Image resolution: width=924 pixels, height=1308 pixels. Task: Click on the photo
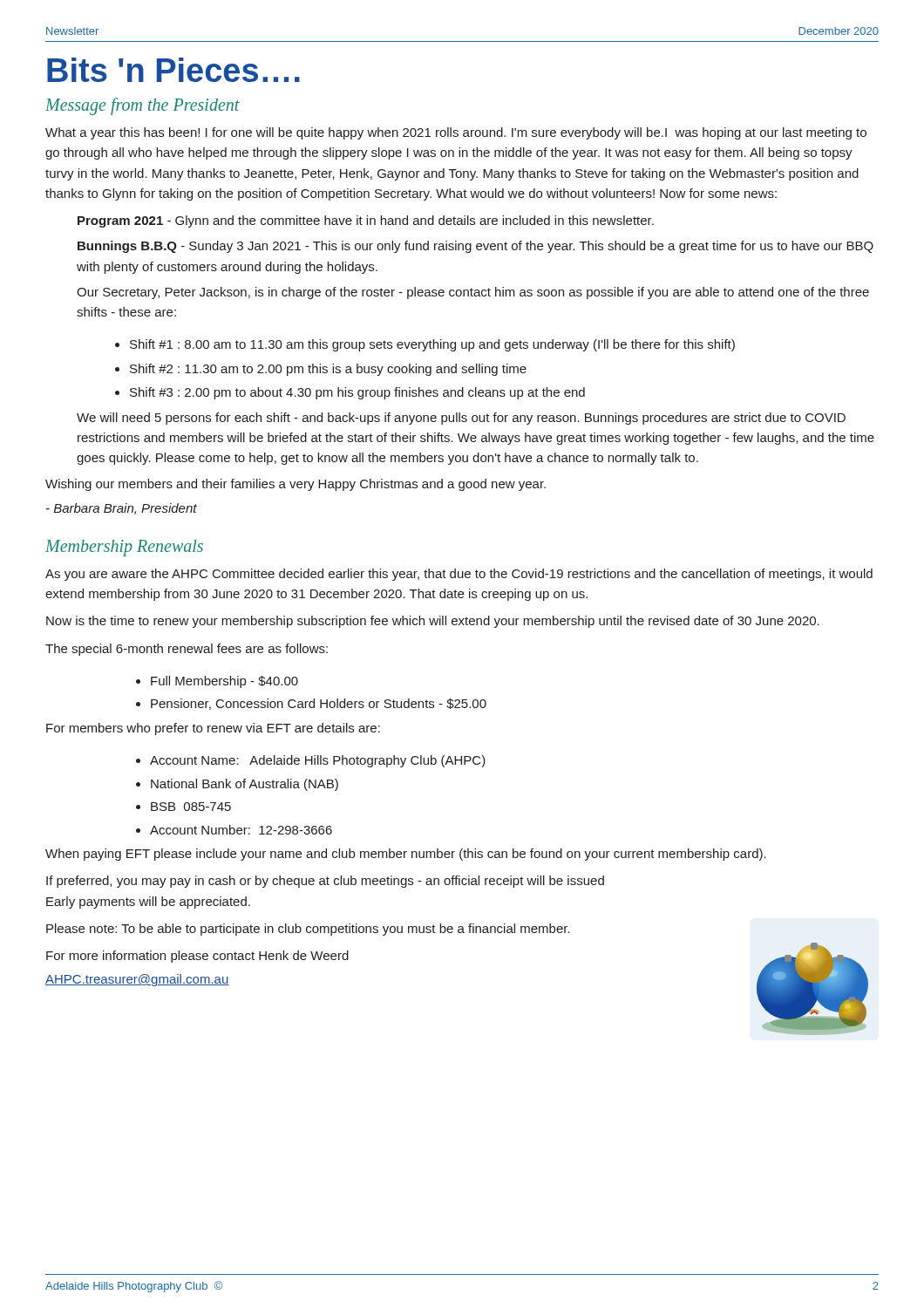click(814, 980)
